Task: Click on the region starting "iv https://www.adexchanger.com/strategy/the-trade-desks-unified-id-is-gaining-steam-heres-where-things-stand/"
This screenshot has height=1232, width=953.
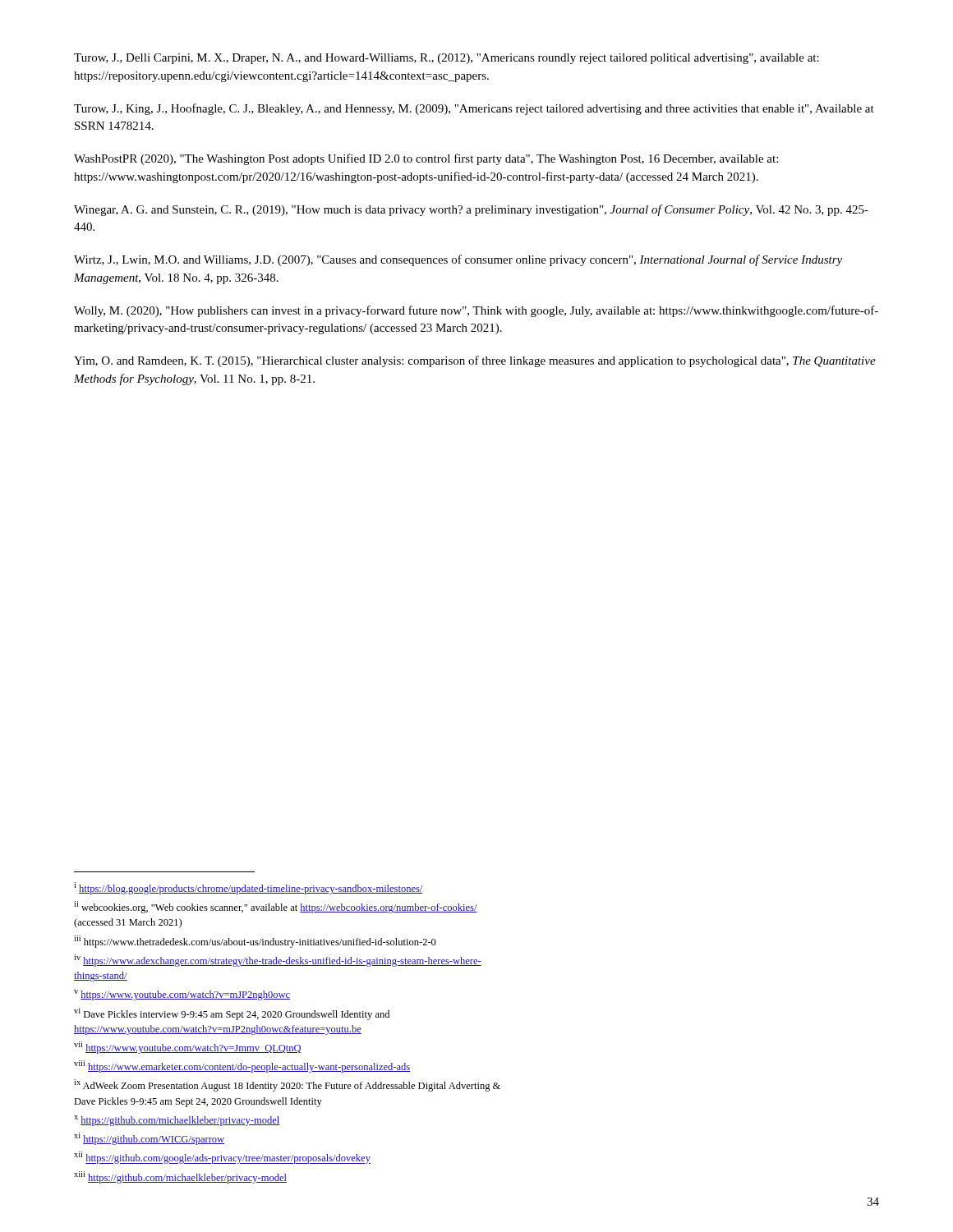Action: pos(278,967)
